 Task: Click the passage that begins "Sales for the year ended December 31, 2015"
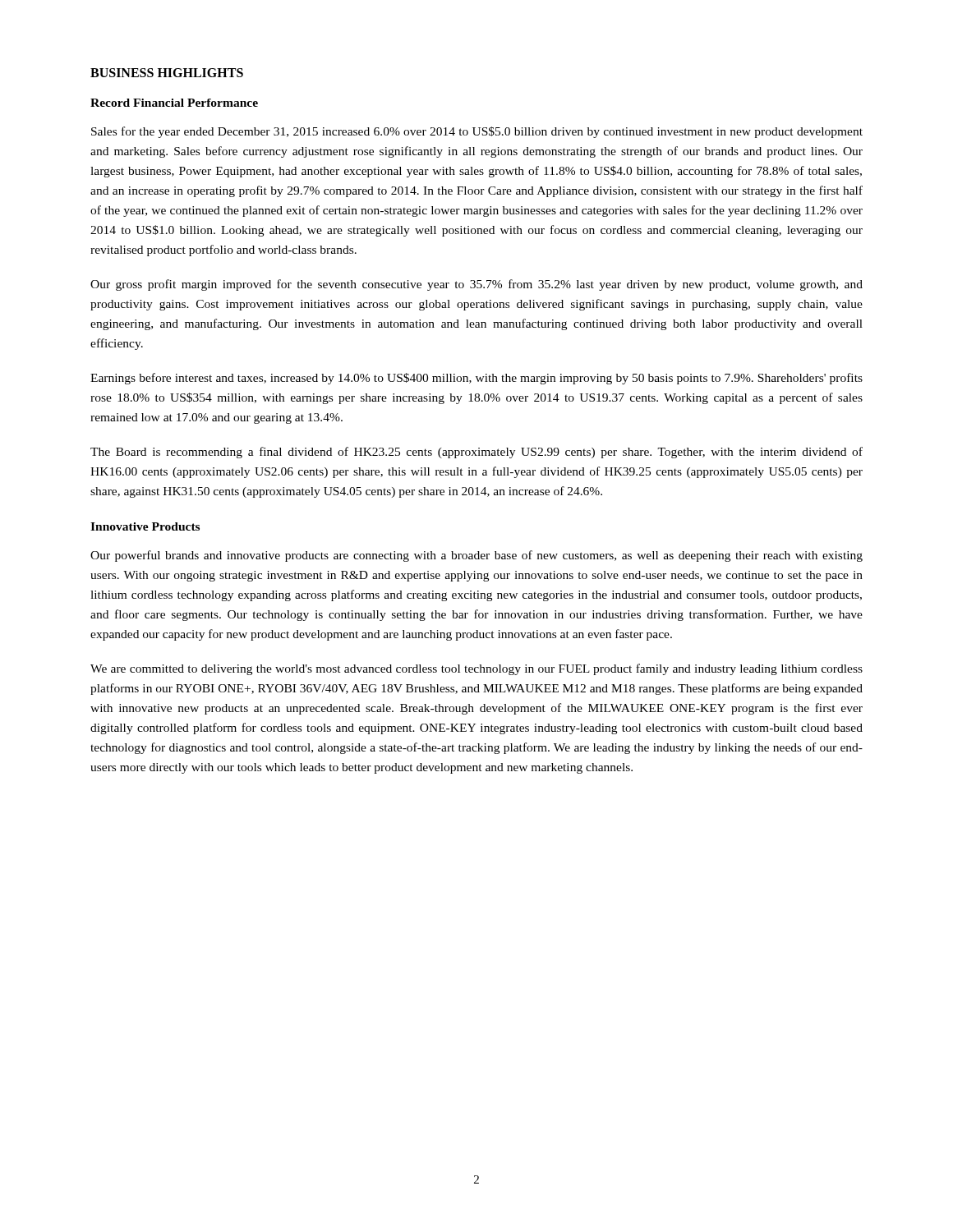pos(476,190)
